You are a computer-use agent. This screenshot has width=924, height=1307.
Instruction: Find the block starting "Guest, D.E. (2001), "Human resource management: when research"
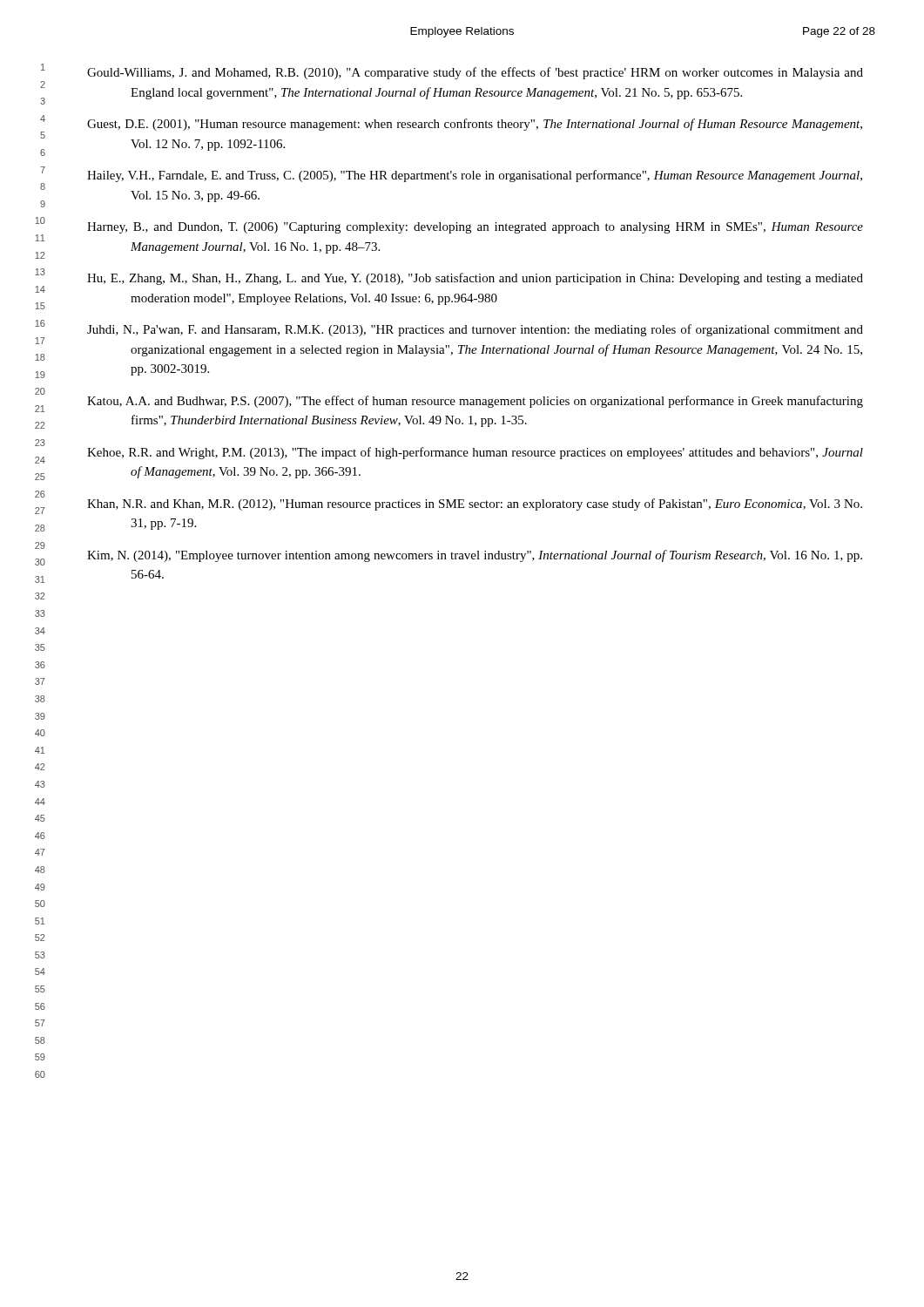tap(475, 134)
